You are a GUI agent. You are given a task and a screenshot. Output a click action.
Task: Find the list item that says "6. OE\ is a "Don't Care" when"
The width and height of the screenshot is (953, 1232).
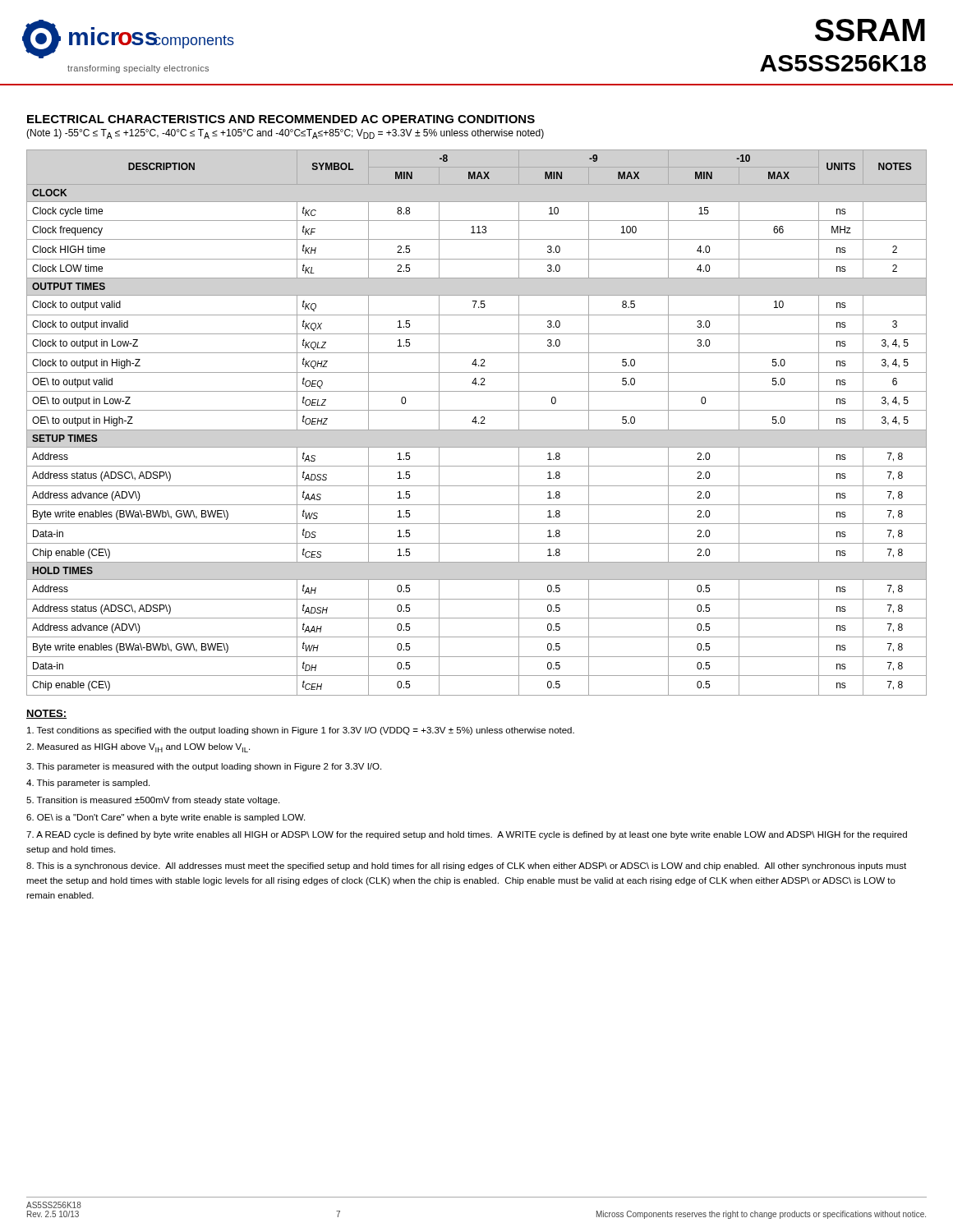click(x=166, y=817)
